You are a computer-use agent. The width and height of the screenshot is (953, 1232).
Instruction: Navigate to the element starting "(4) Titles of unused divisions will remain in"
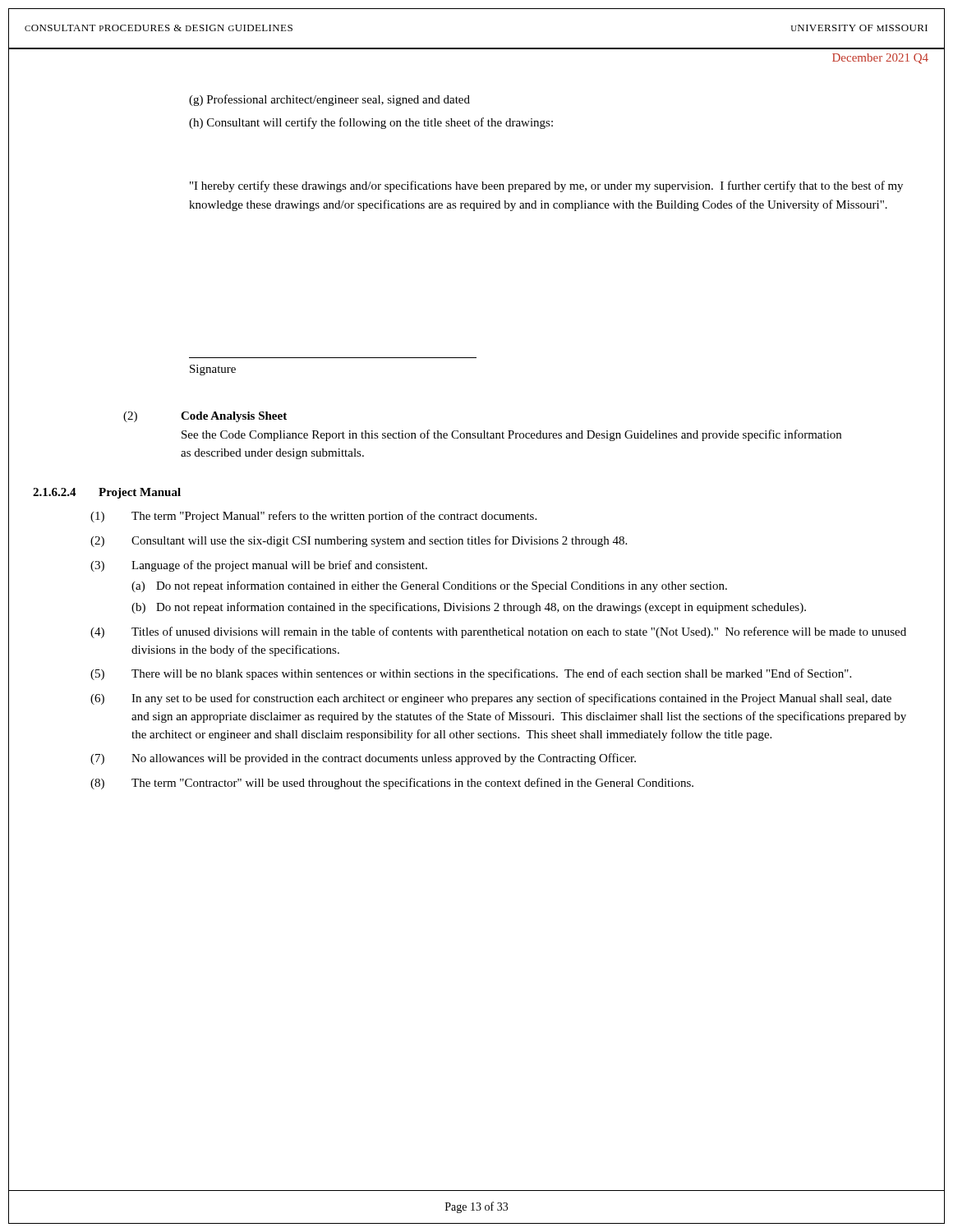tap(501, 641)
